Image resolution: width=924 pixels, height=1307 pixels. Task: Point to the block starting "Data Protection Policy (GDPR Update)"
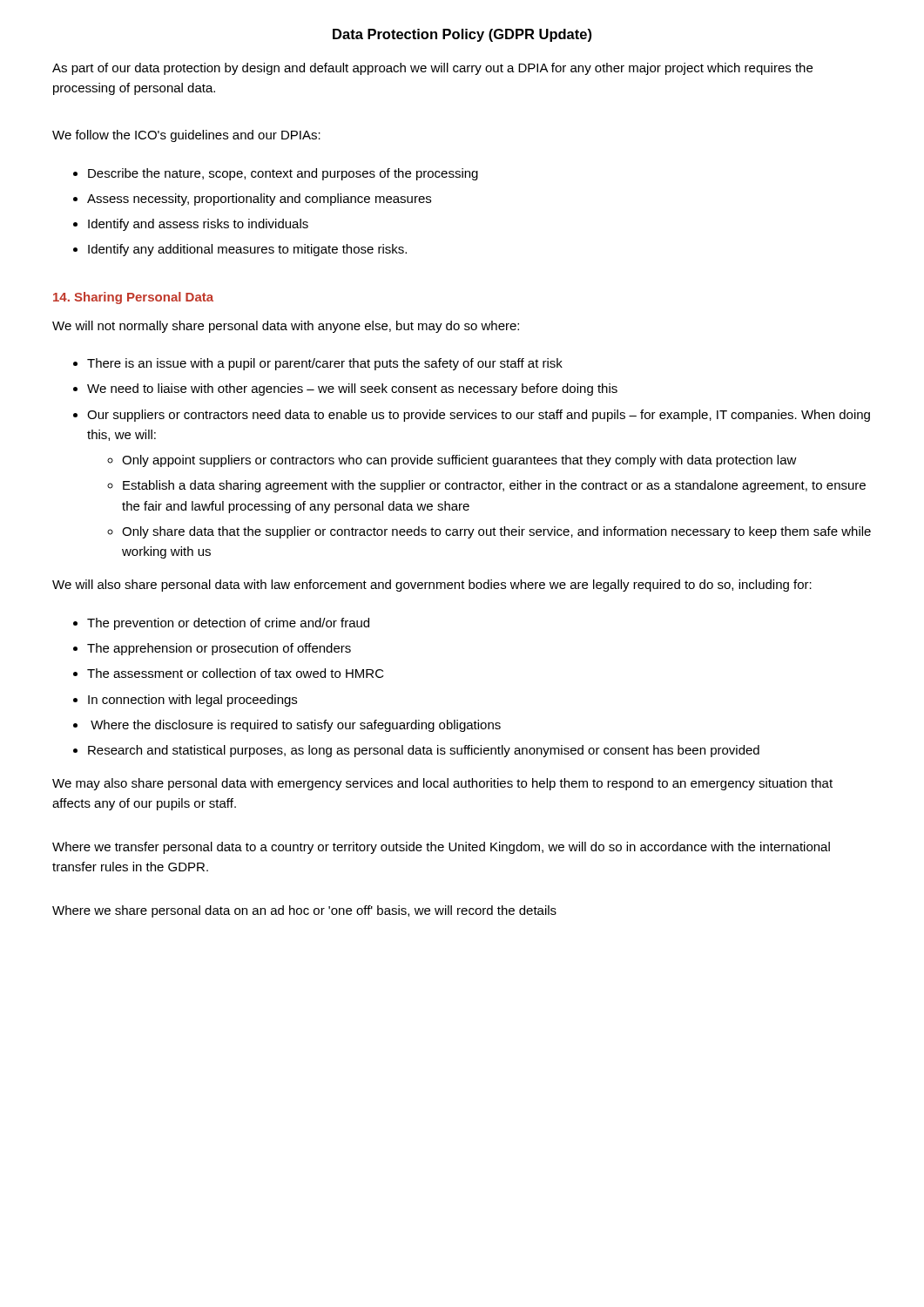tap(462, 34)
